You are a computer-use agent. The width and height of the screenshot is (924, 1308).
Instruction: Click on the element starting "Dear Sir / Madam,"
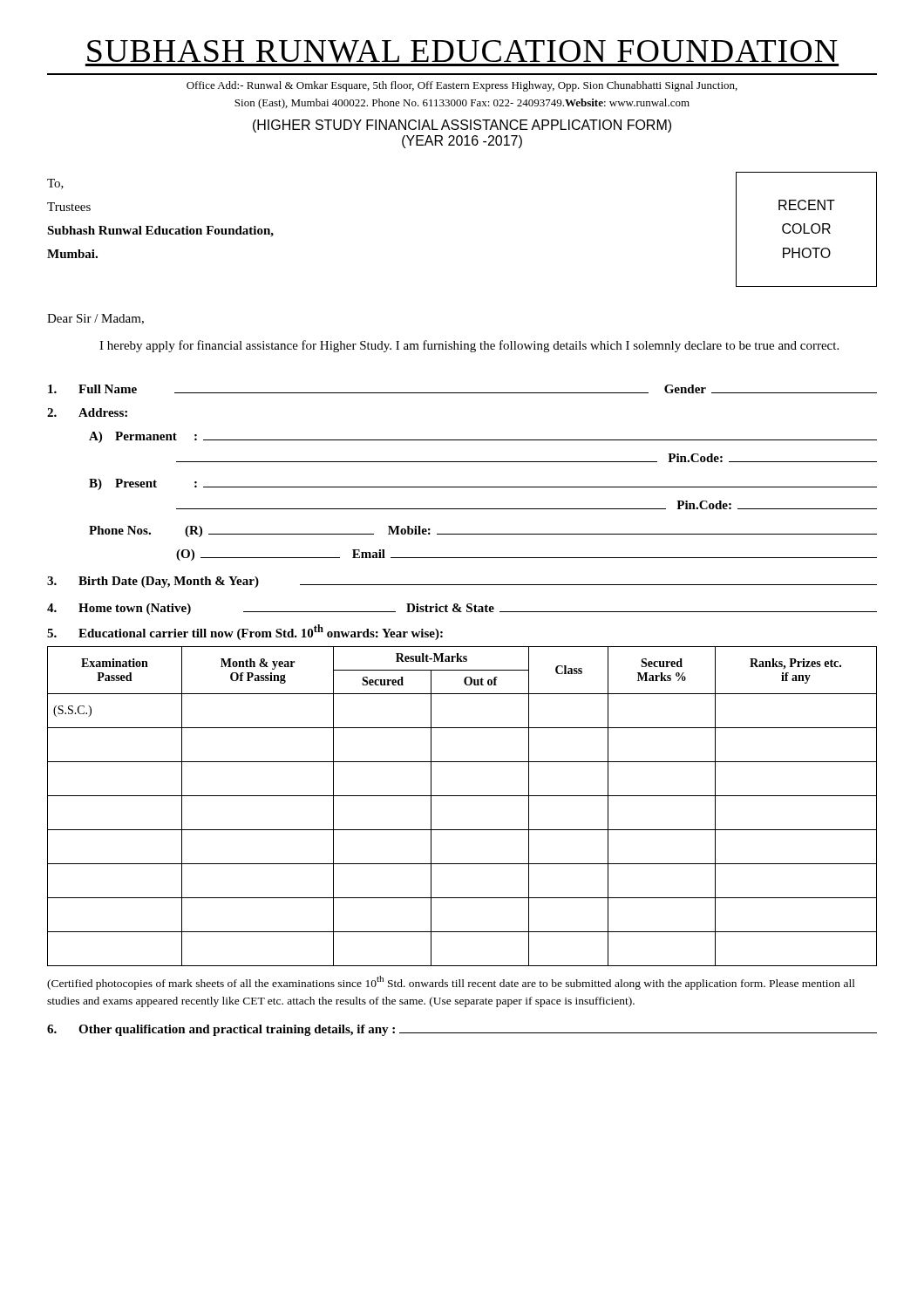[x=96, y=318]
